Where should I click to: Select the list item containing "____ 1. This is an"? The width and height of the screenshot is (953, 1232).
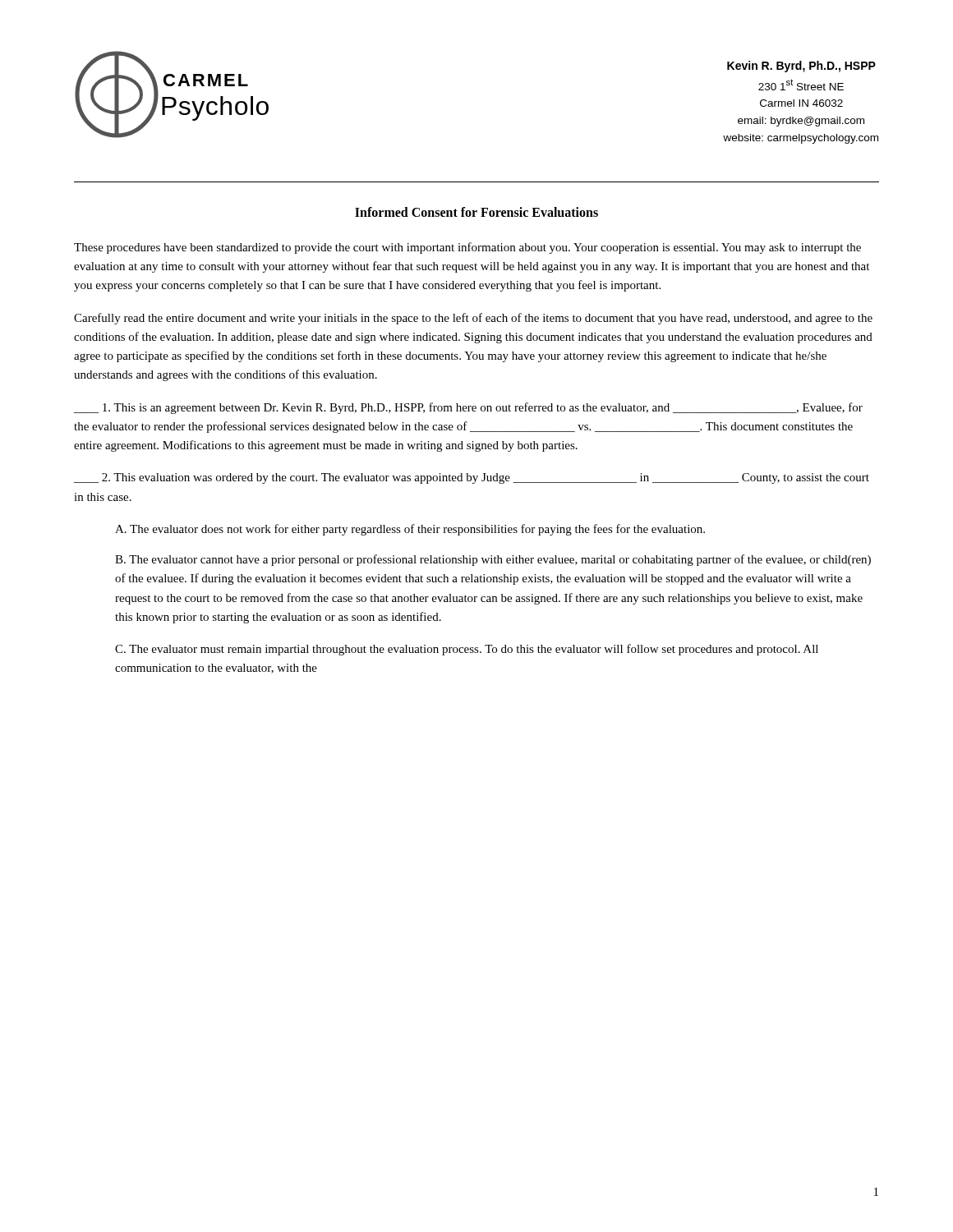pos(468,426)
